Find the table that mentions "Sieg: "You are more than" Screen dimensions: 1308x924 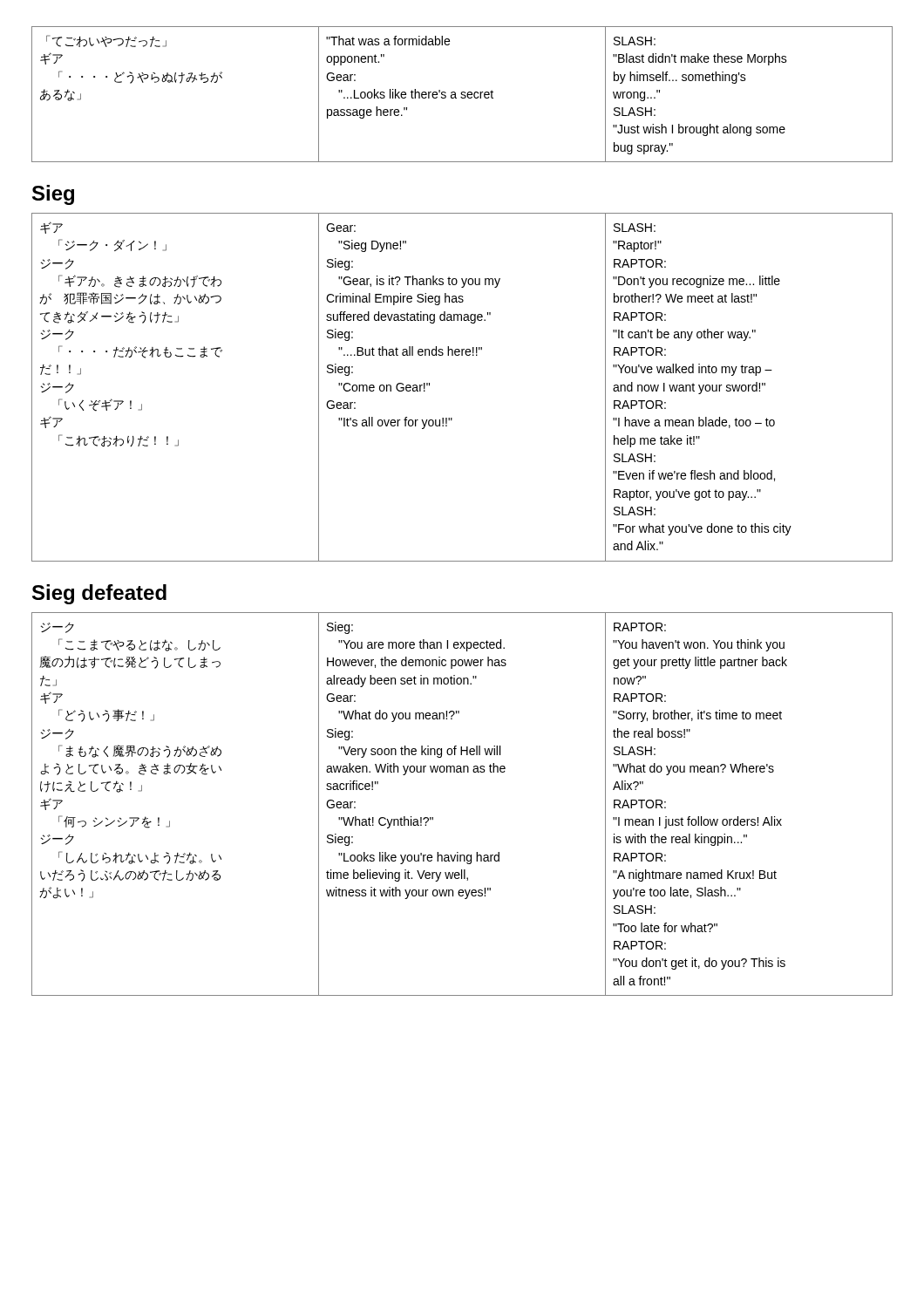click(462, 804)
